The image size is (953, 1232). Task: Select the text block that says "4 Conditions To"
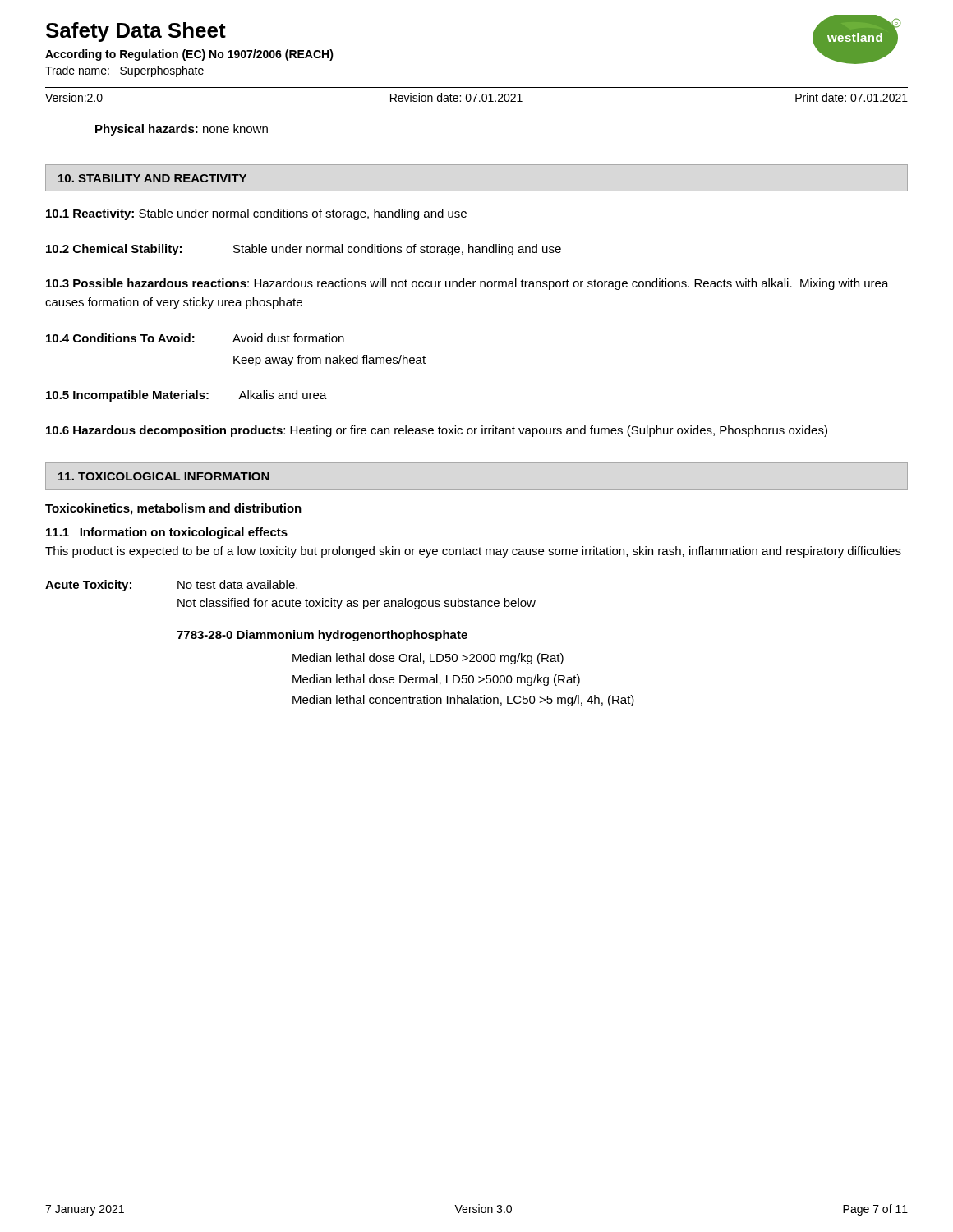pyautogui.click(x=235, y=349)
